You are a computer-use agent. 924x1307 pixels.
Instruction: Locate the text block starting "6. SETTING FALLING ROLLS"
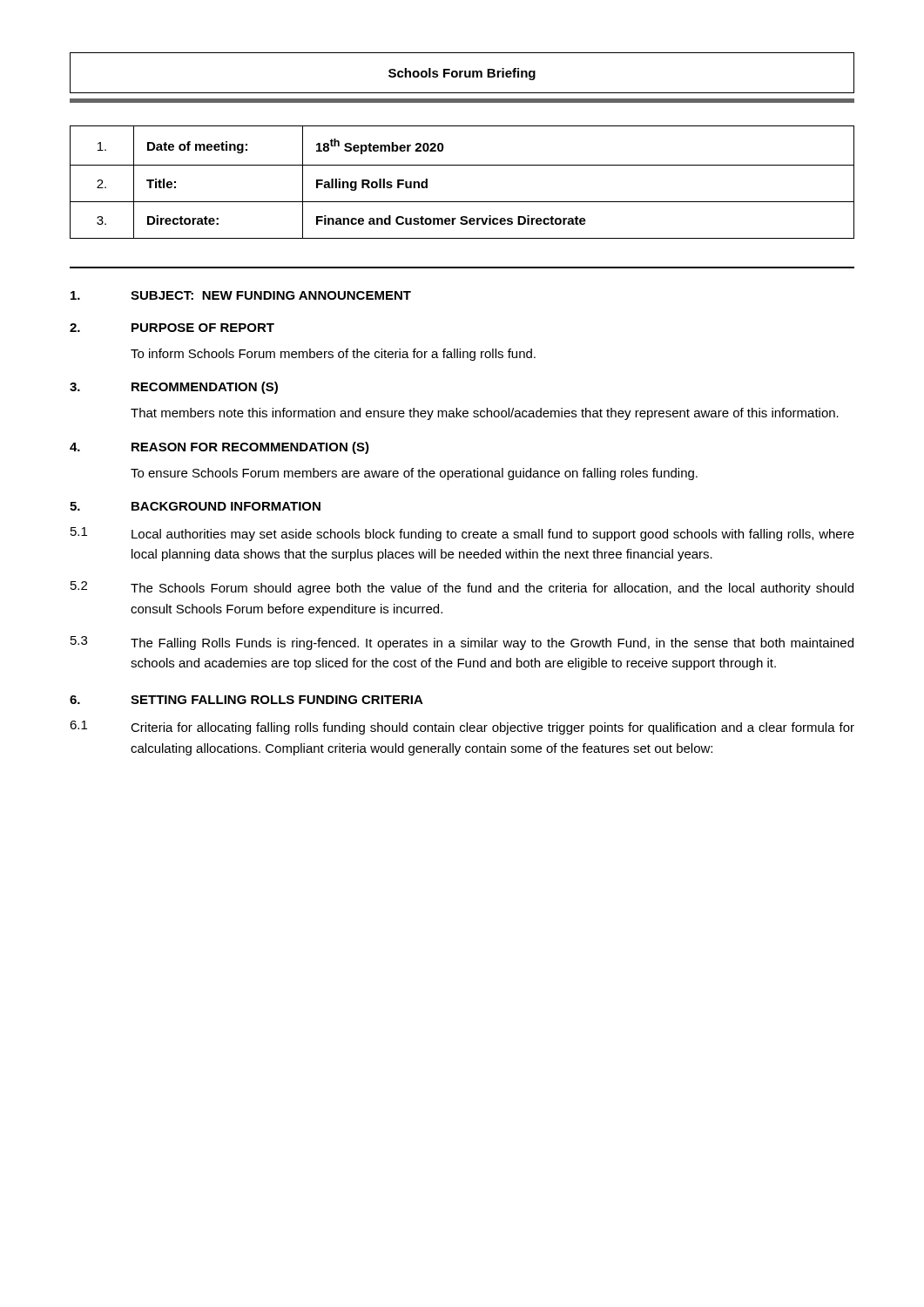pyautogui.click(x=246, y=699)
